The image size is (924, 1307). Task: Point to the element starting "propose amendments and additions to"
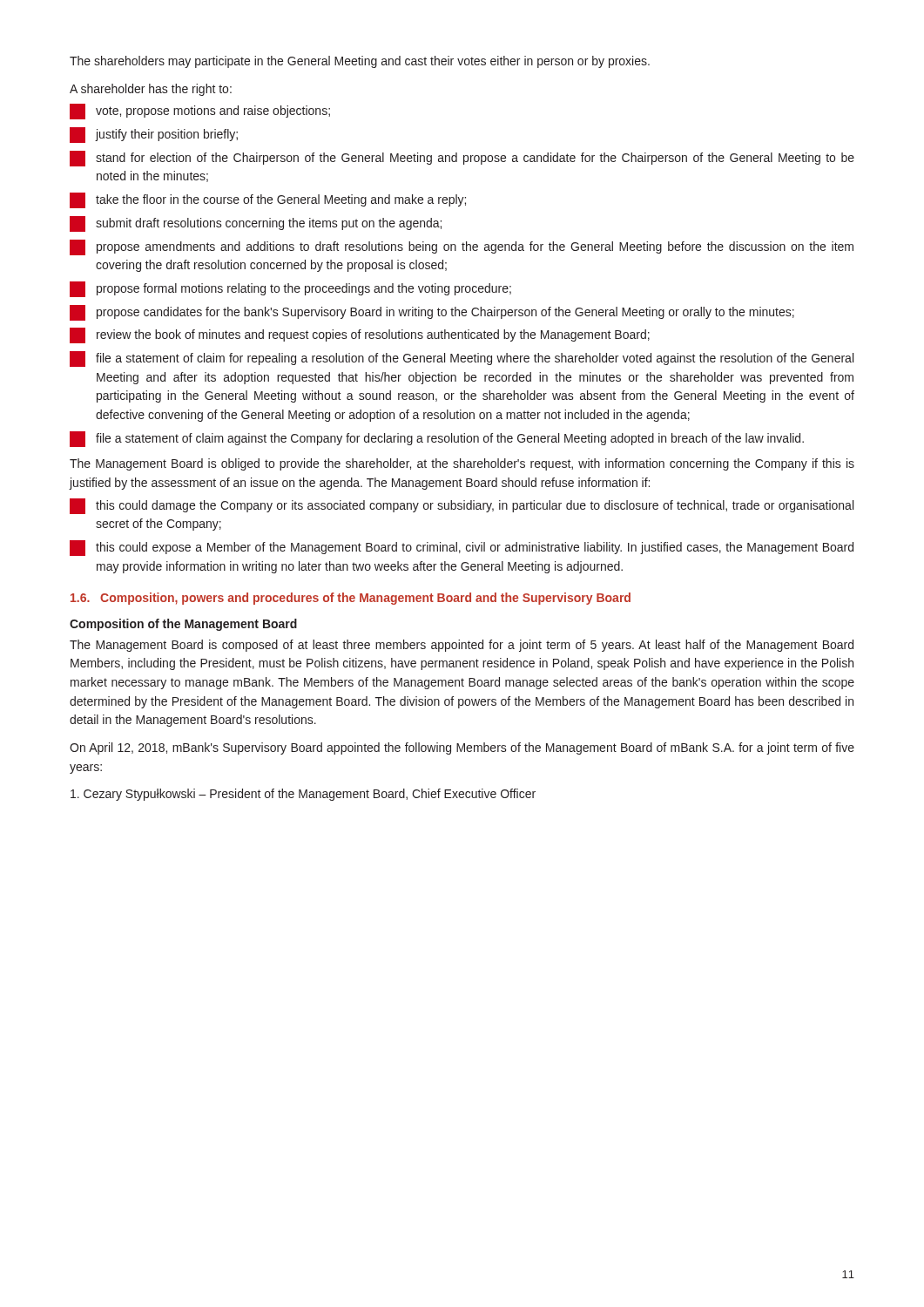click(x=462, y=256)
